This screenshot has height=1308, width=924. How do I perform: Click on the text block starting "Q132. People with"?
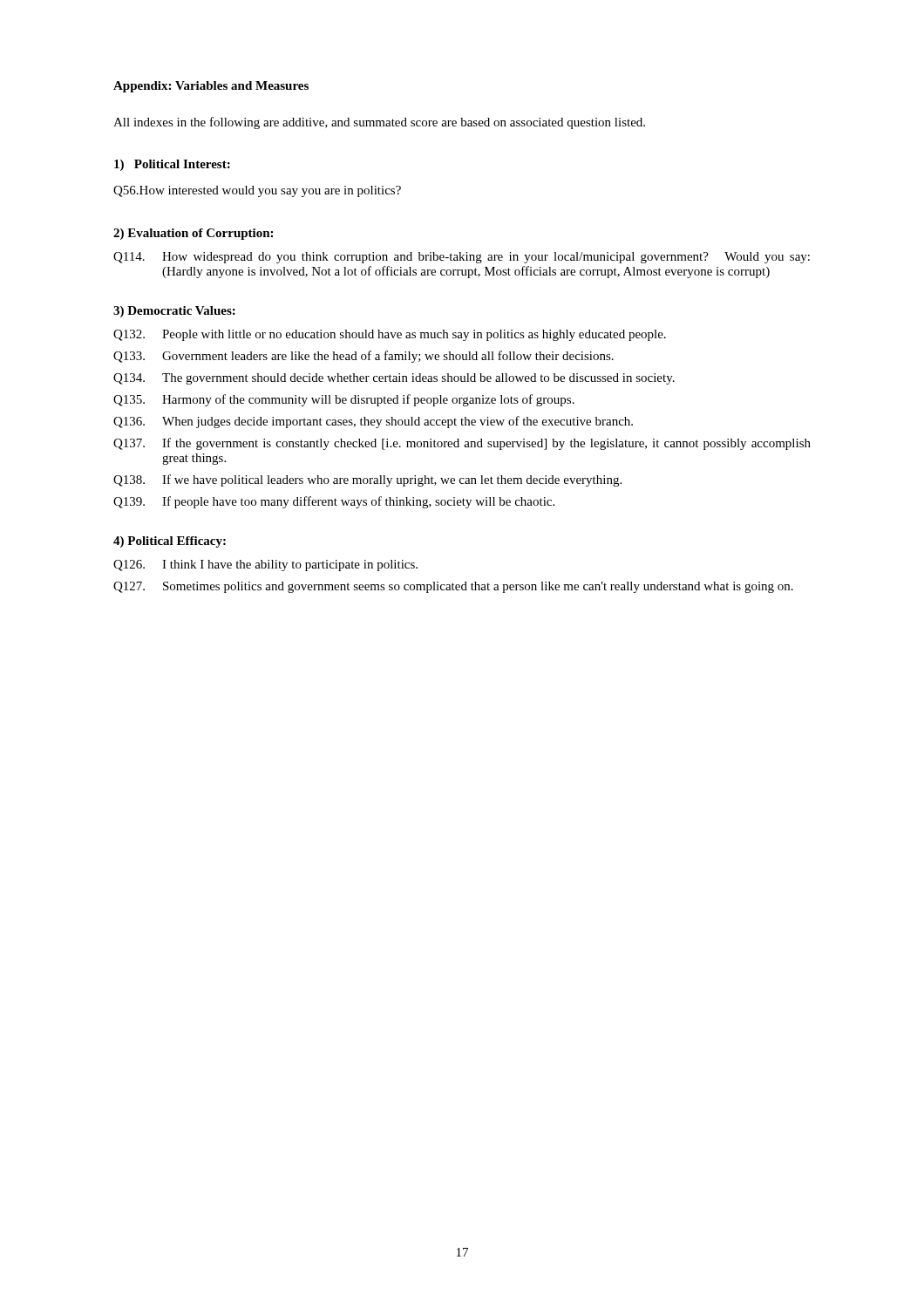click(462, 334)
